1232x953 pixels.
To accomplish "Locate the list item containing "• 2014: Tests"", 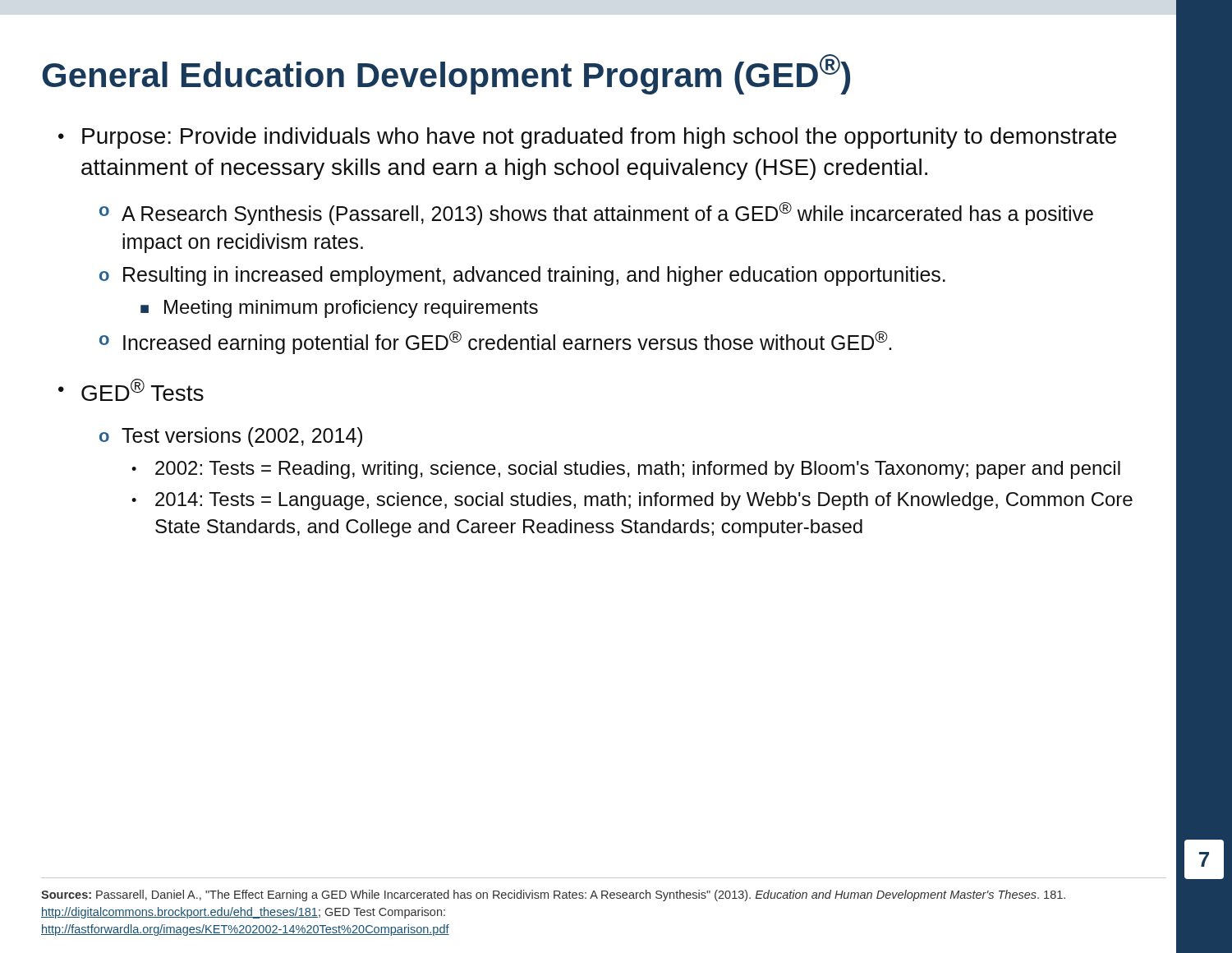I will pos(633,513).
